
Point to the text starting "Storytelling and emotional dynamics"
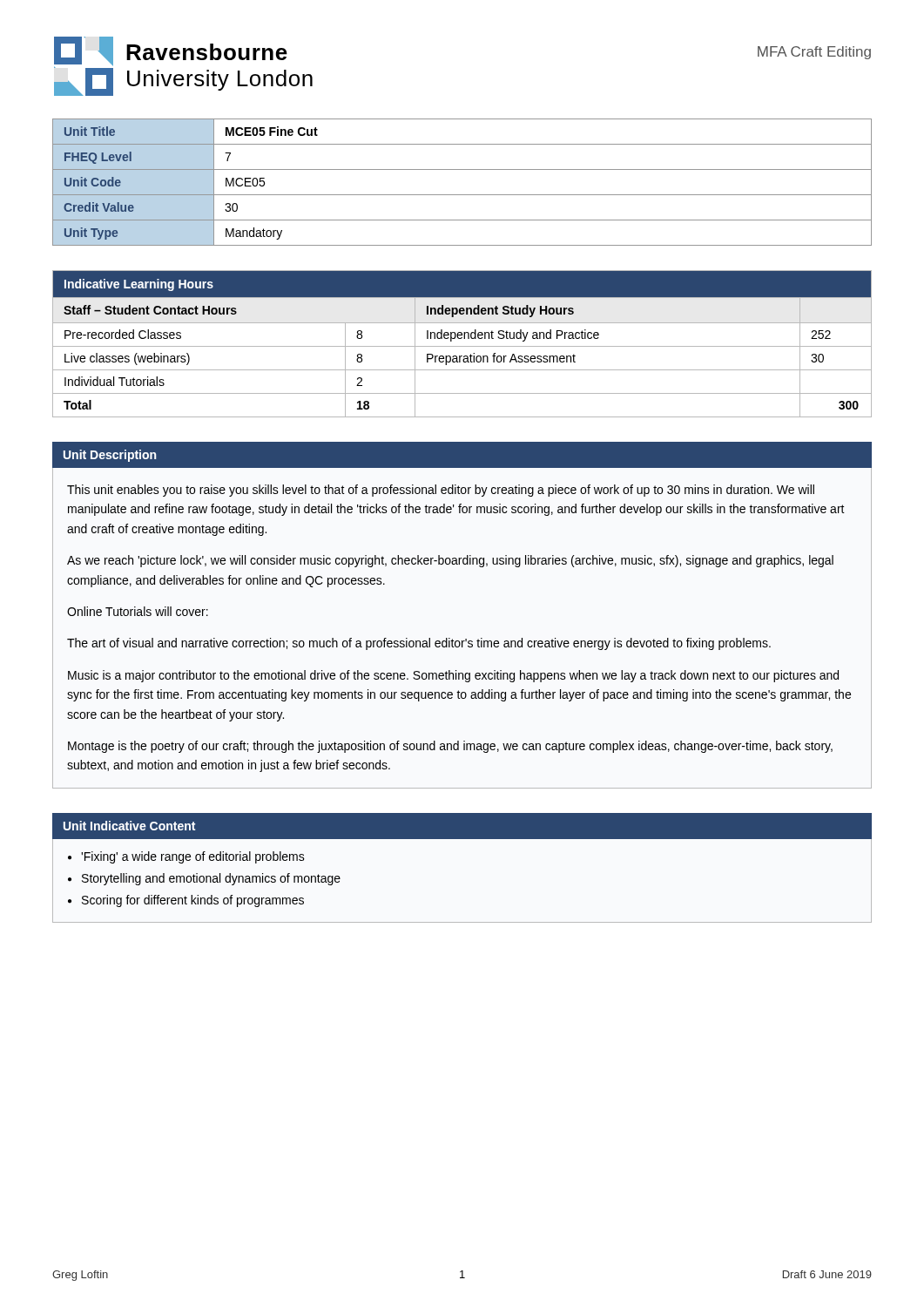pyautogui.click(x=211, y=878)
